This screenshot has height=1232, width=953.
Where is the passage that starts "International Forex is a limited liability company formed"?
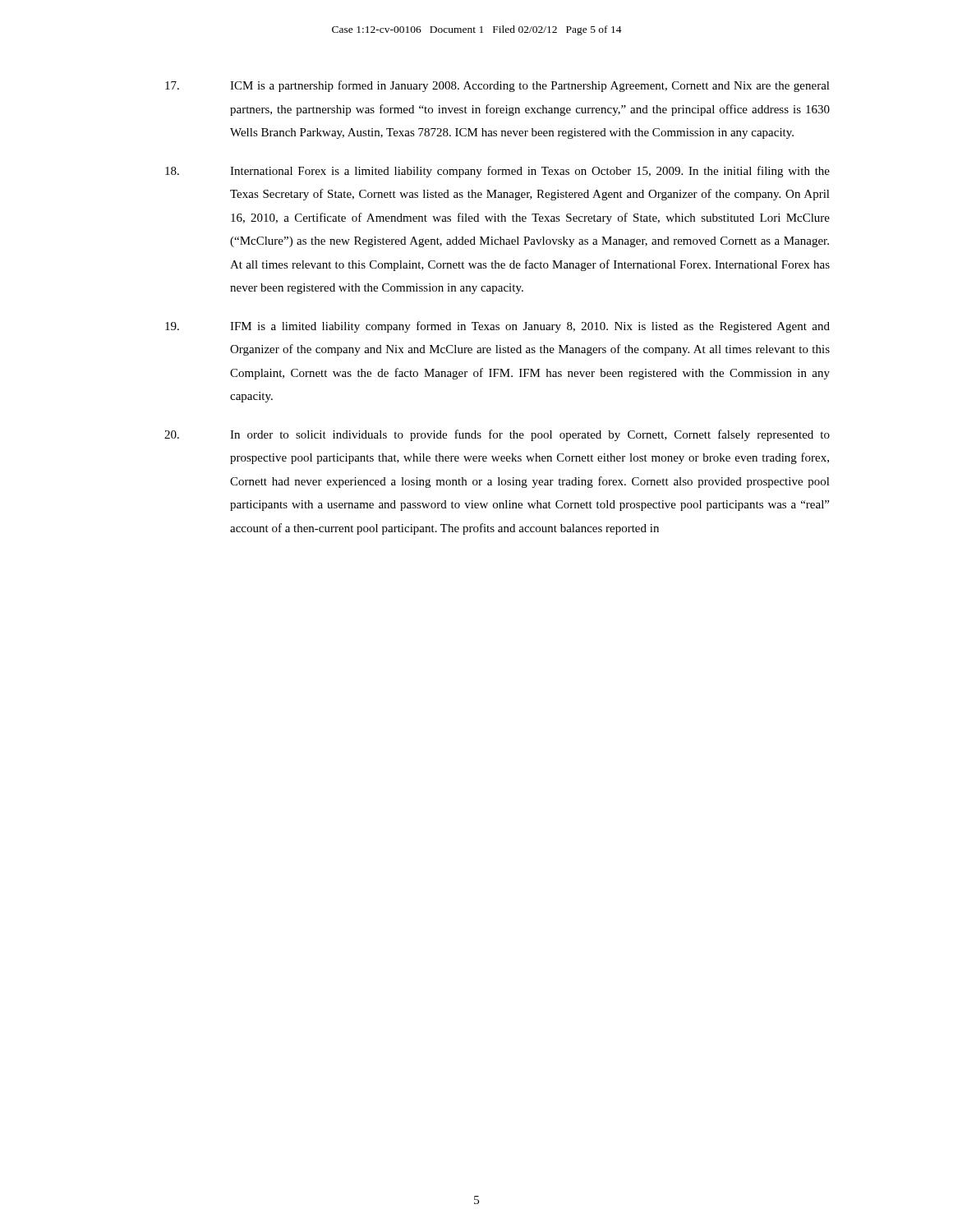pos(476,229)
